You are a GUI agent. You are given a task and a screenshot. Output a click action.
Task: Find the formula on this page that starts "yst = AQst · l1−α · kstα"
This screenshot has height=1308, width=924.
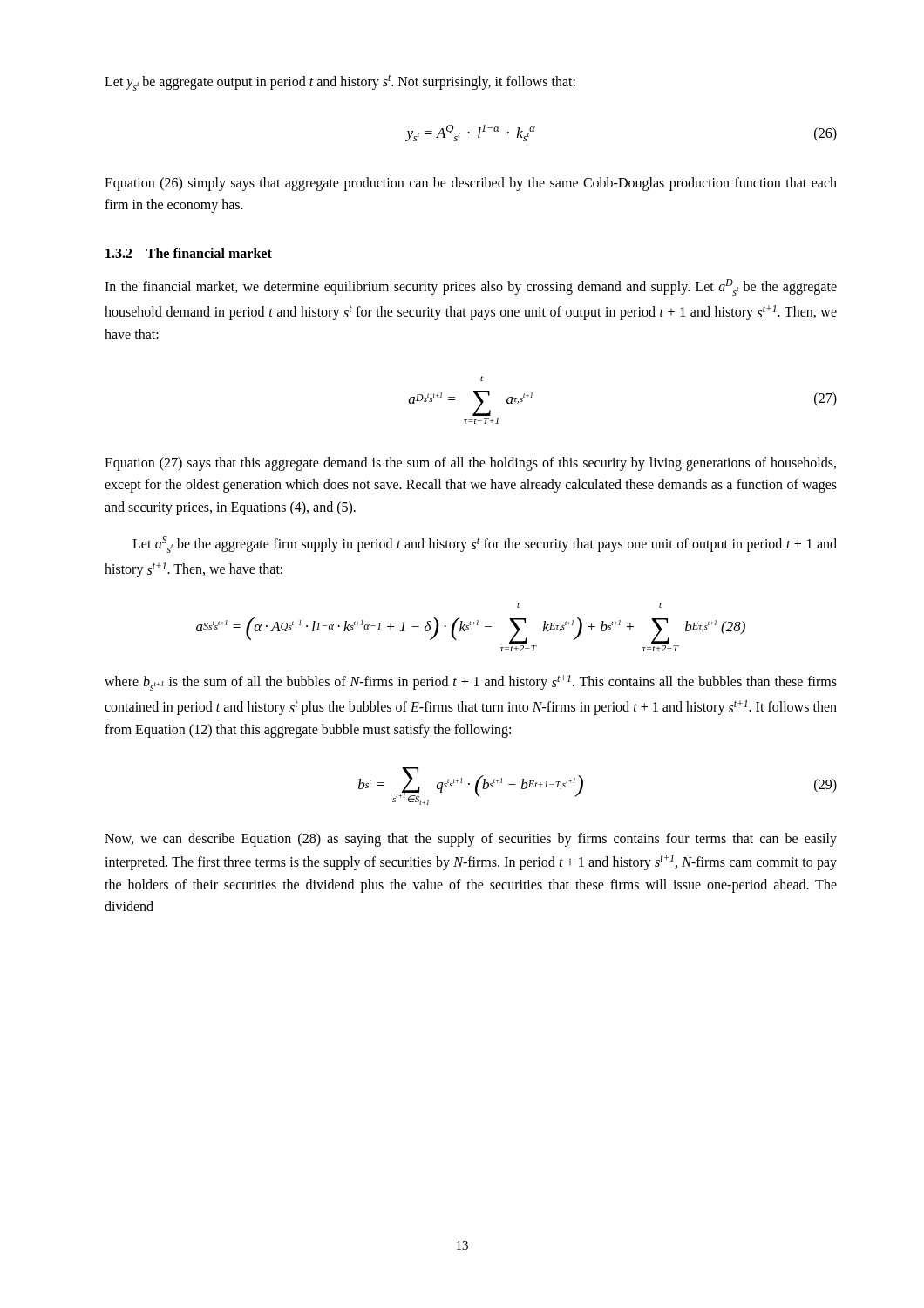pos(479,133)
